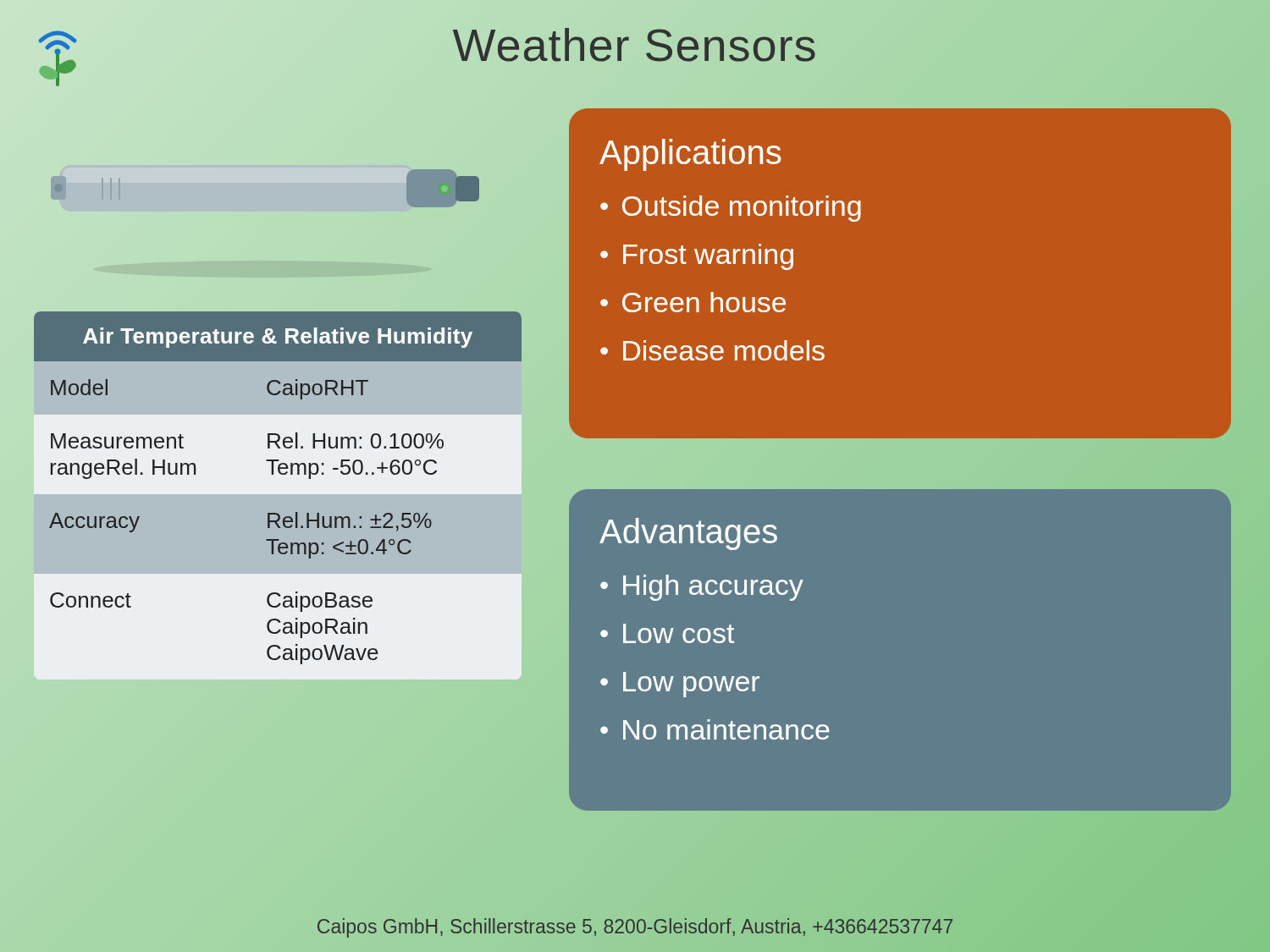Click on the text starting "• Low power"
Image resolution: width=1270 pixels, height=952 pixels.
tap(680, 681)
